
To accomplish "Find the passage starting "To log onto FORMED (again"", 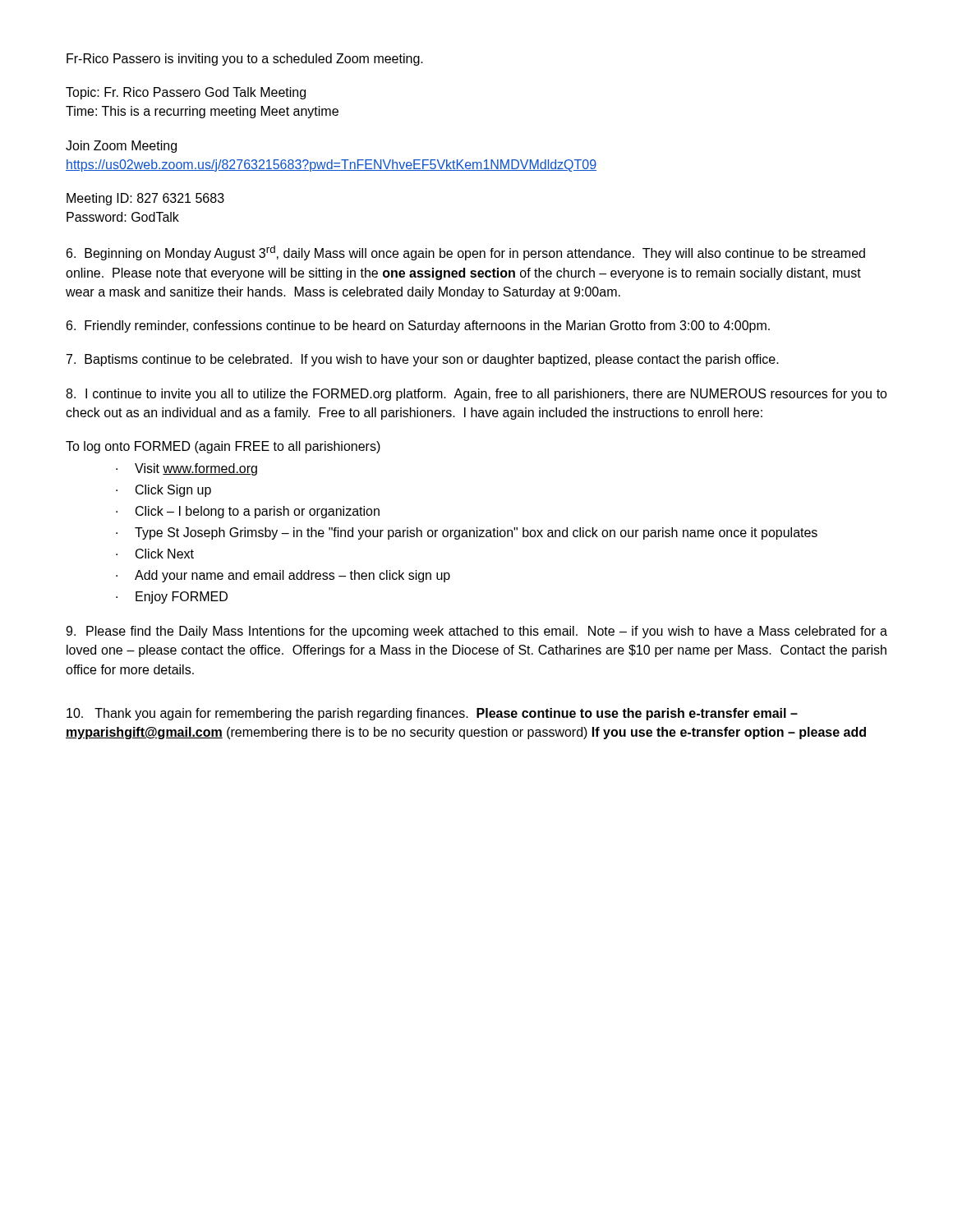I will pyautogui.click(x=223, y=446).
